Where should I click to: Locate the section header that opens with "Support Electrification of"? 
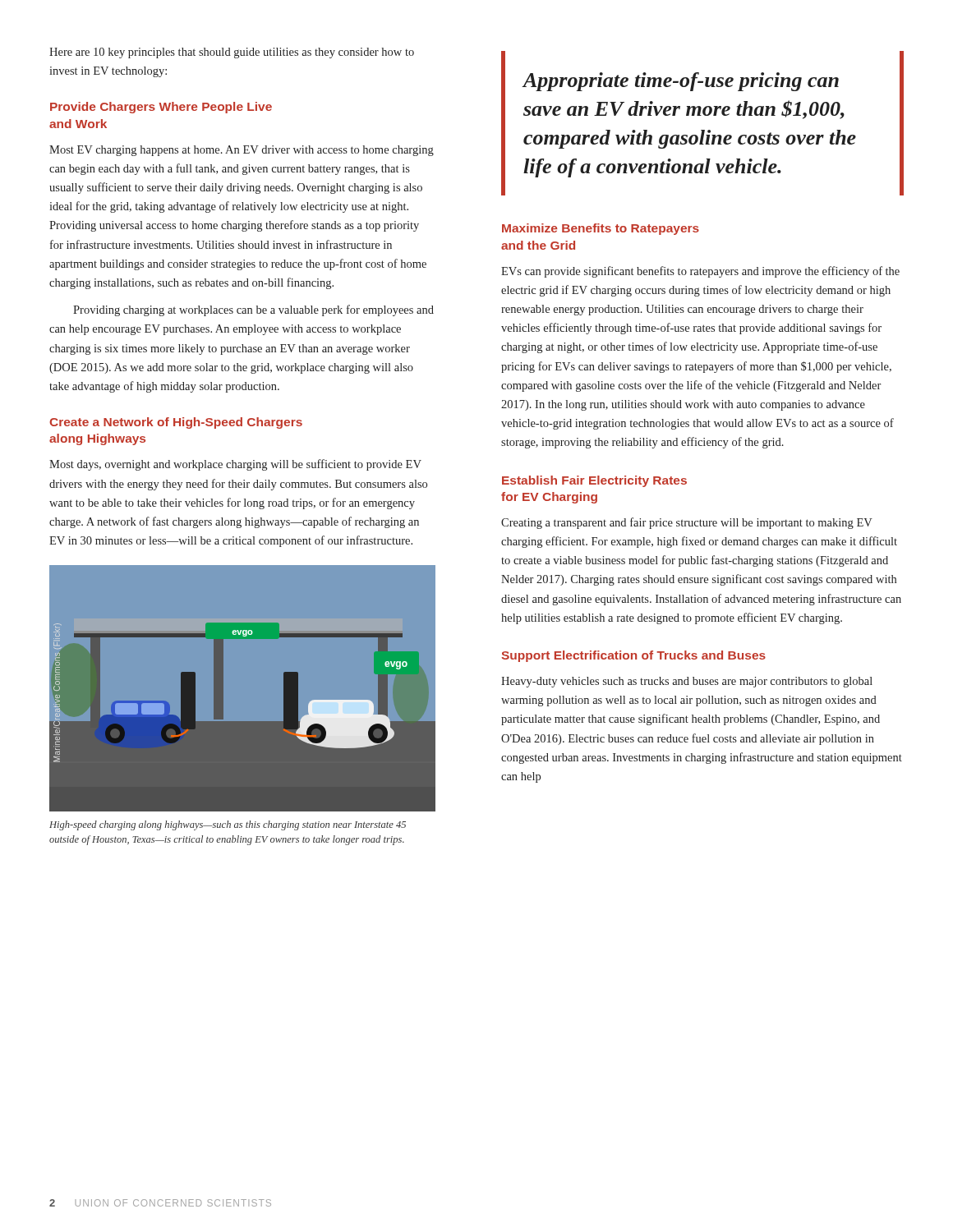tap(634, 655)
